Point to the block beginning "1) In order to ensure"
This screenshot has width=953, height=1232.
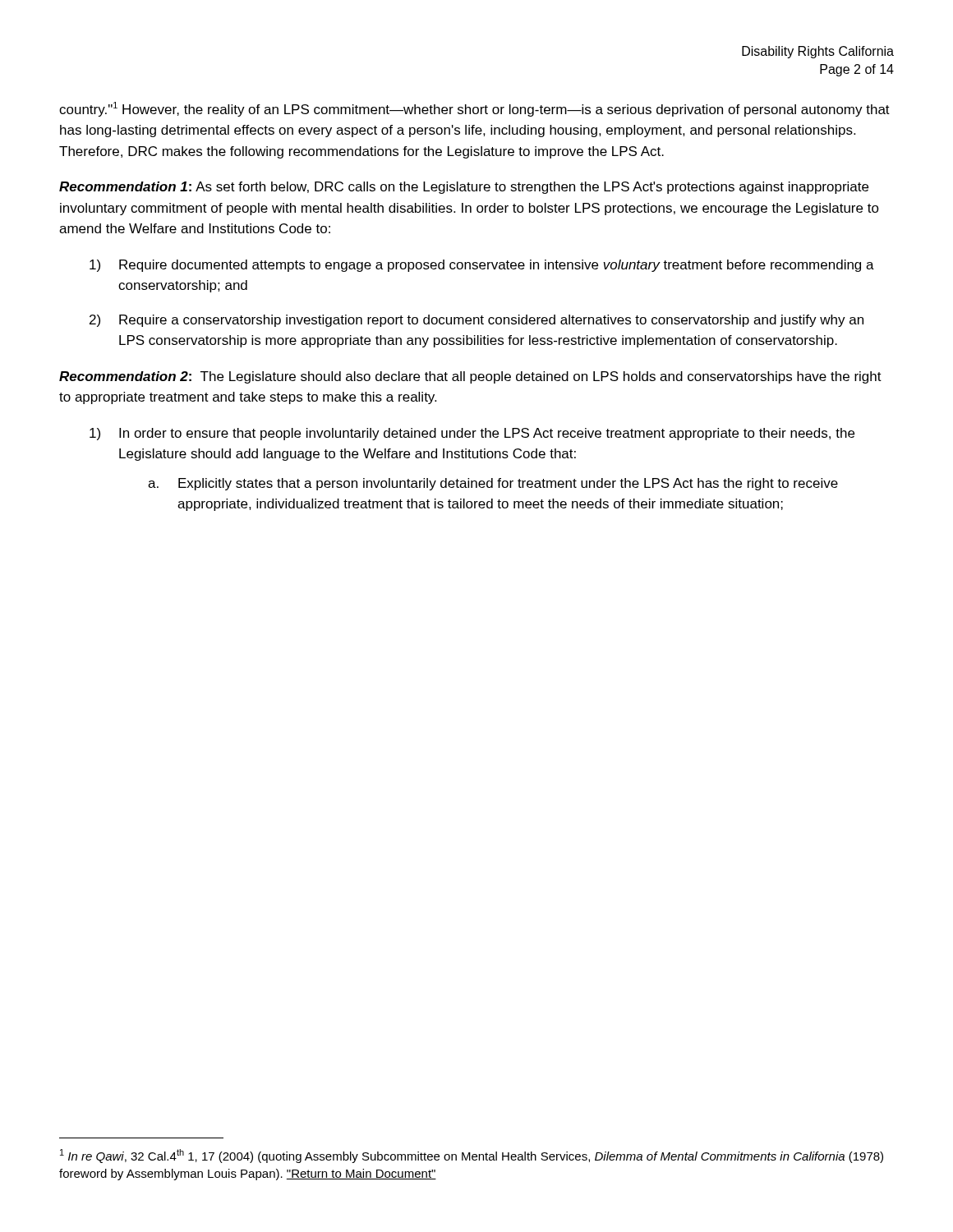491,474
